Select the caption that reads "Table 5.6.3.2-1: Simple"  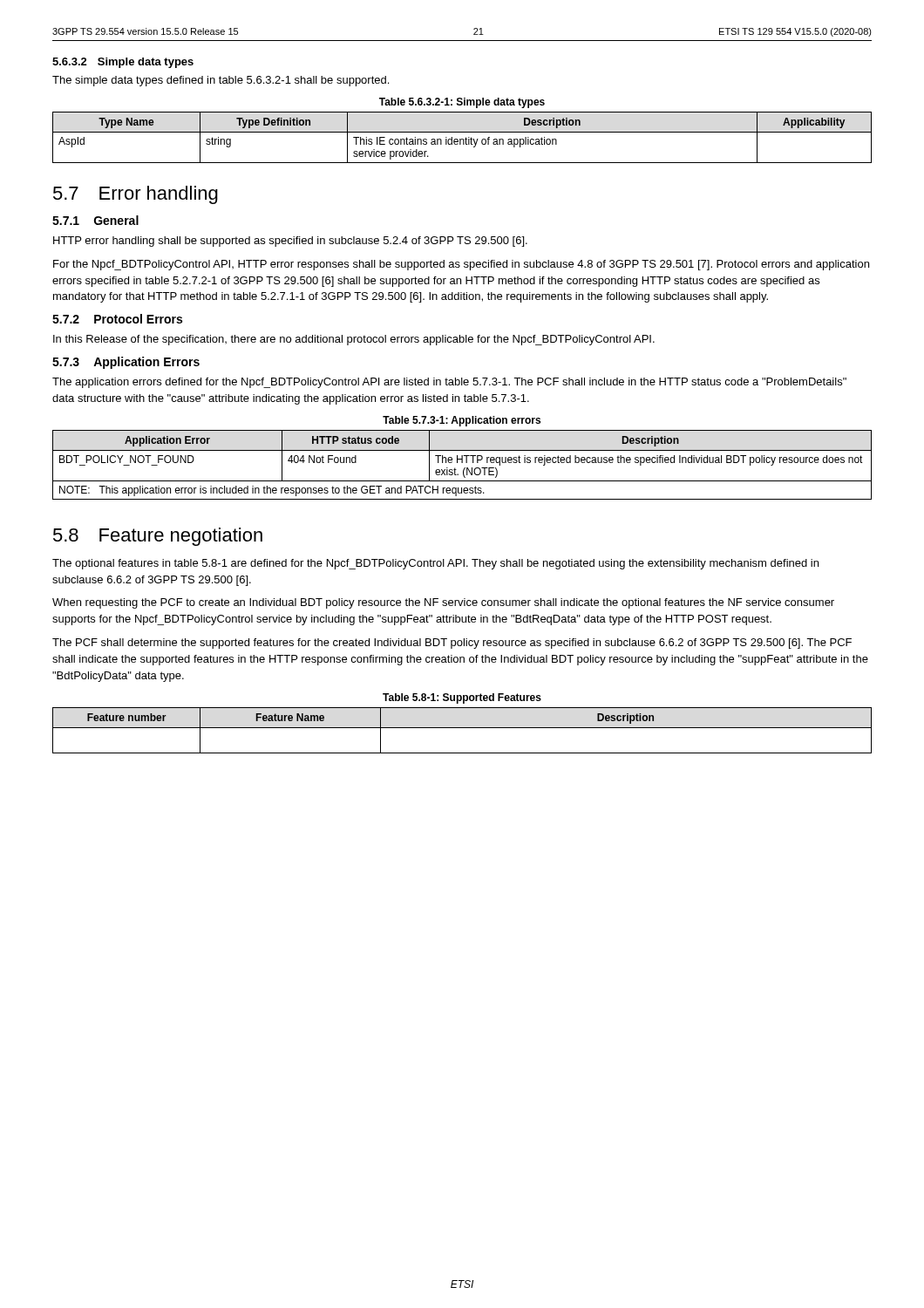pyautogui.click(x=462, y=102)
